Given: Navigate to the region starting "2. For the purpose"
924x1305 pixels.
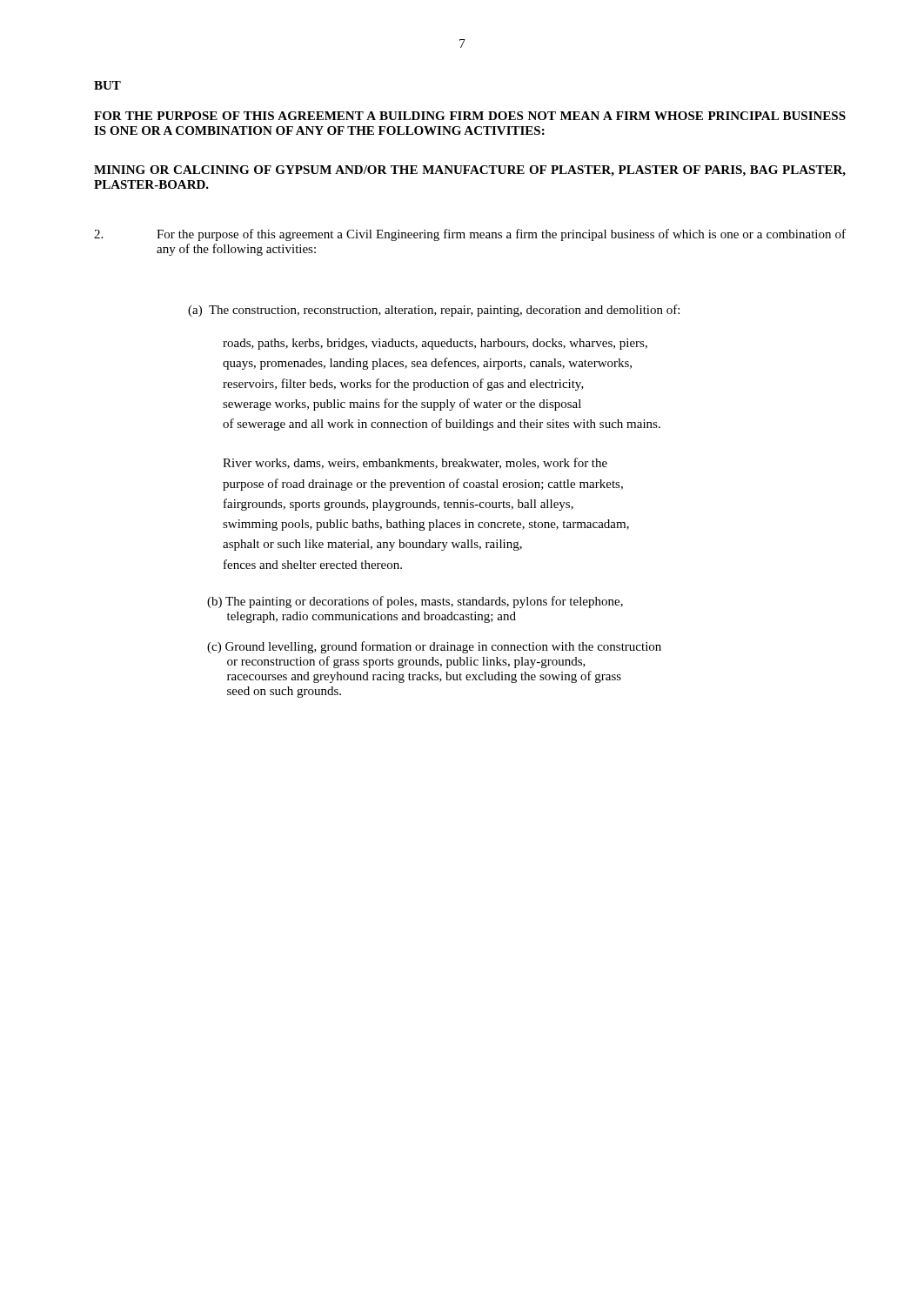Looking at the screenshot, I should (470, 242).
